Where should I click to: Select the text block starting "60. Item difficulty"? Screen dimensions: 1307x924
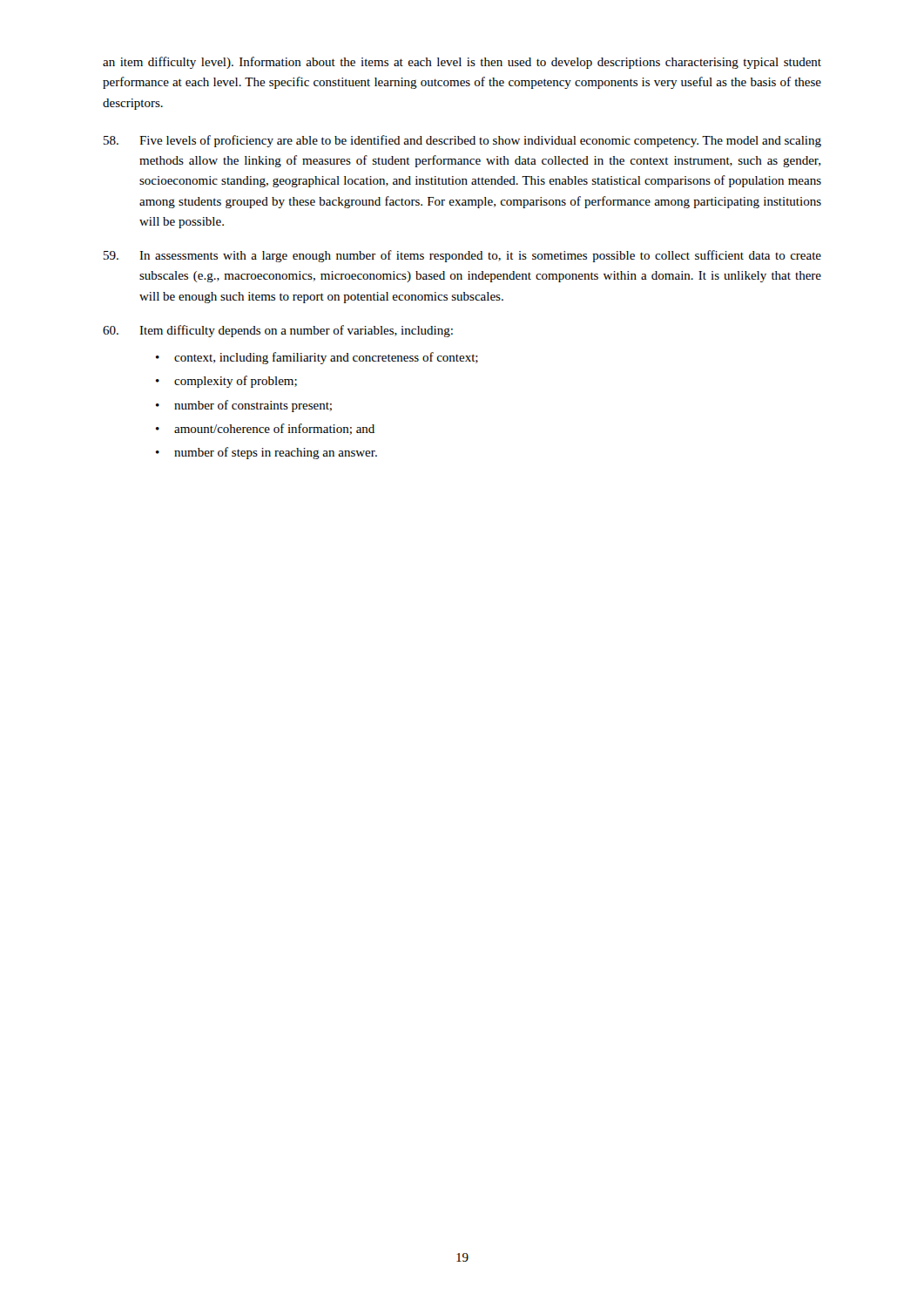[x=462, y=331]
